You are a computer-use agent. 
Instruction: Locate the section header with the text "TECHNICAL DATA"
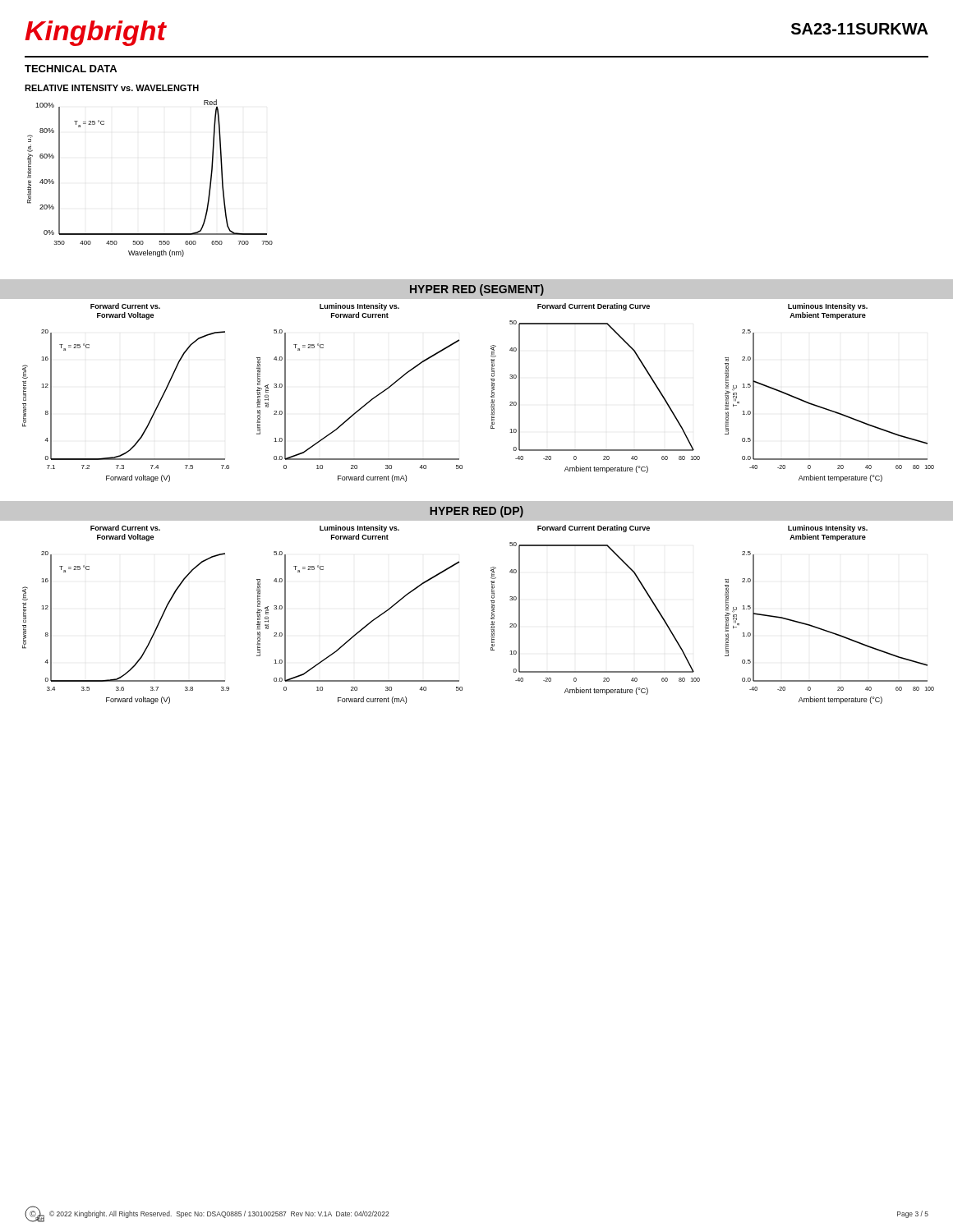[x=71, y=69]
